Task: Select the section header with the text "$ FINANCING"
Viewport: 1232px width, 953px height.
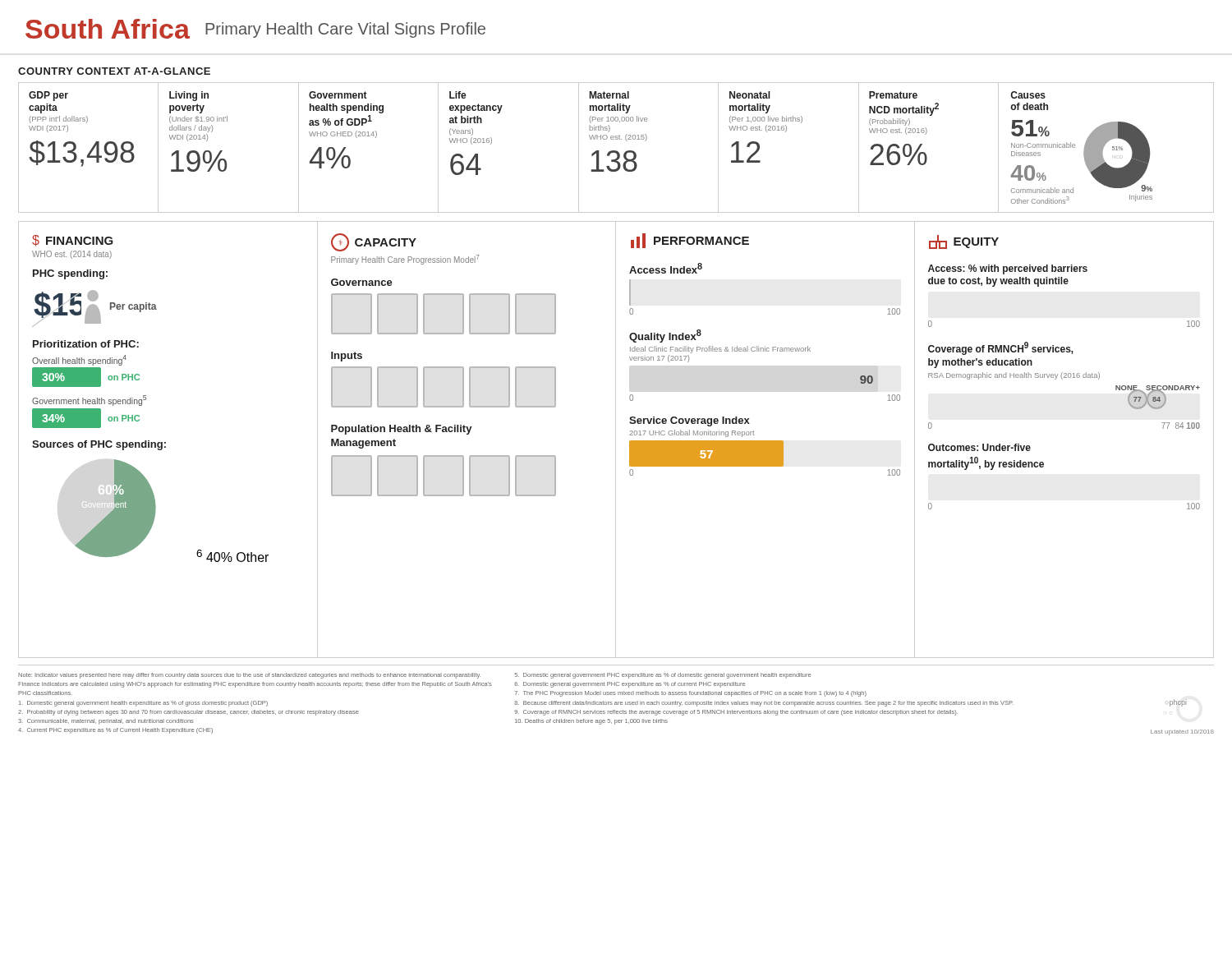Action: coord(73,241)
